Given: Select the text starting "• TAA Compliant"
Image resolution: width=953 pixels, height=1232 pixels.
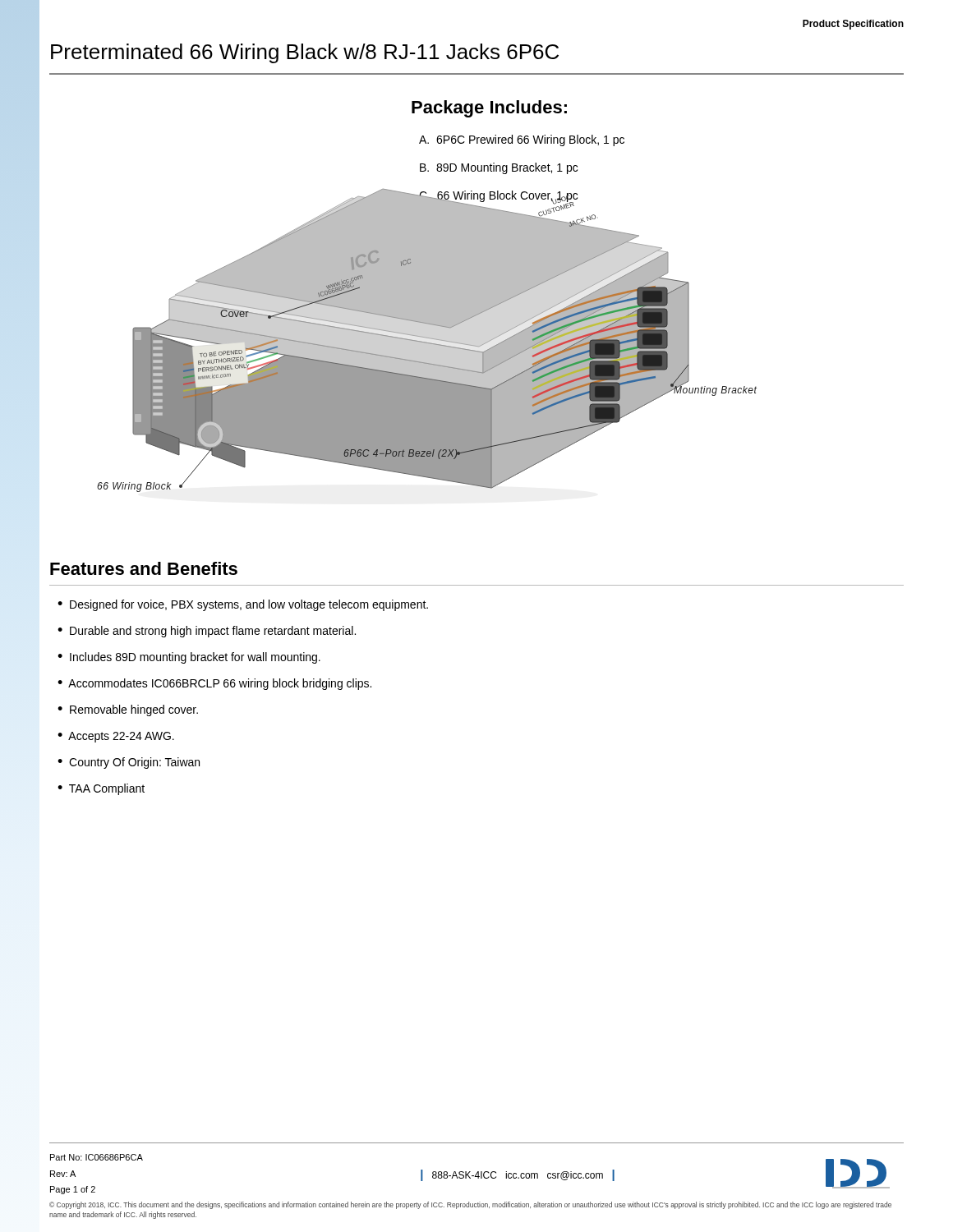Looking at the screenshot, I should (x=101, y=788).
